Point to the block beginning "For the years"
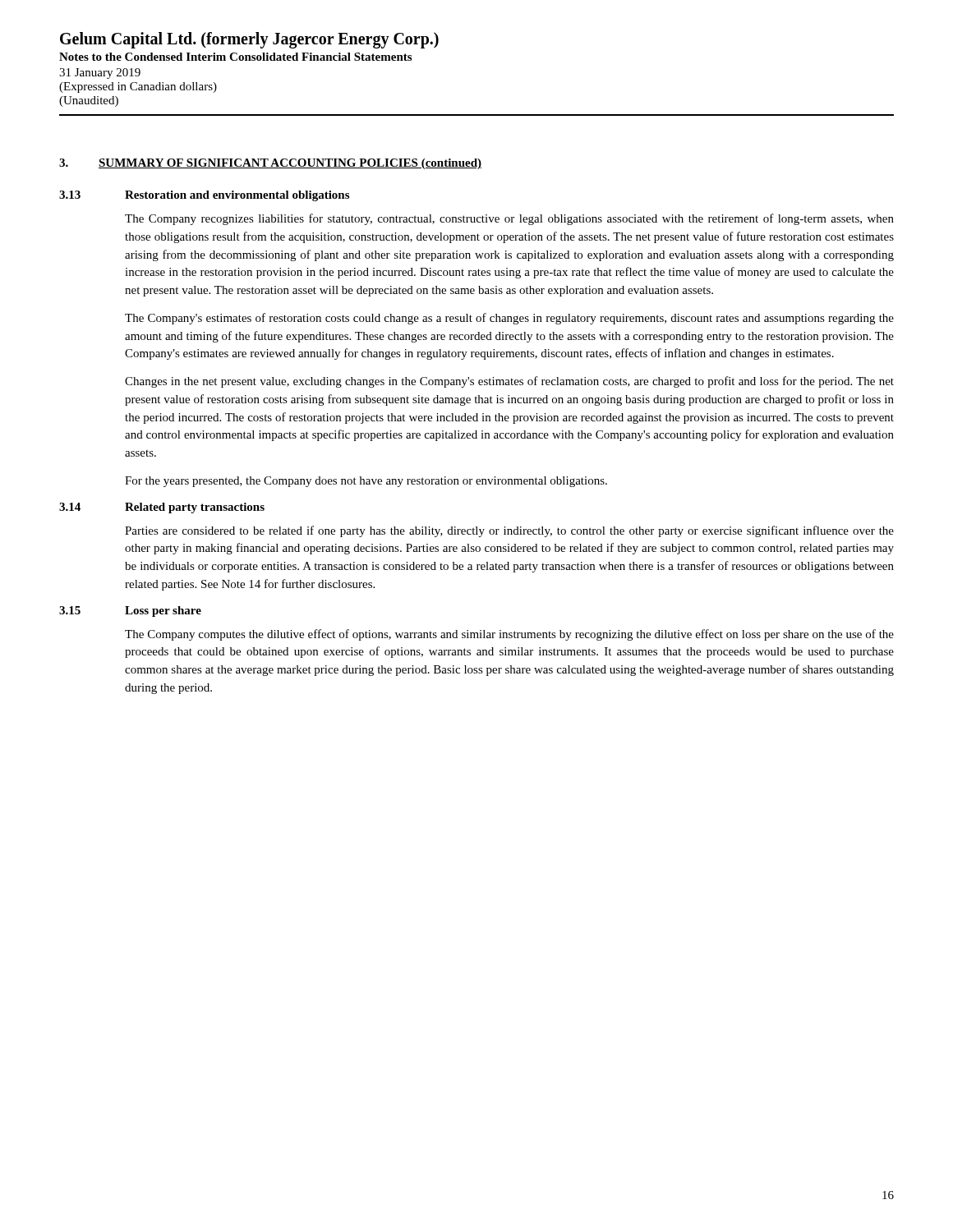This screenshot has height=1232, width=953. [x=366, y=480]
